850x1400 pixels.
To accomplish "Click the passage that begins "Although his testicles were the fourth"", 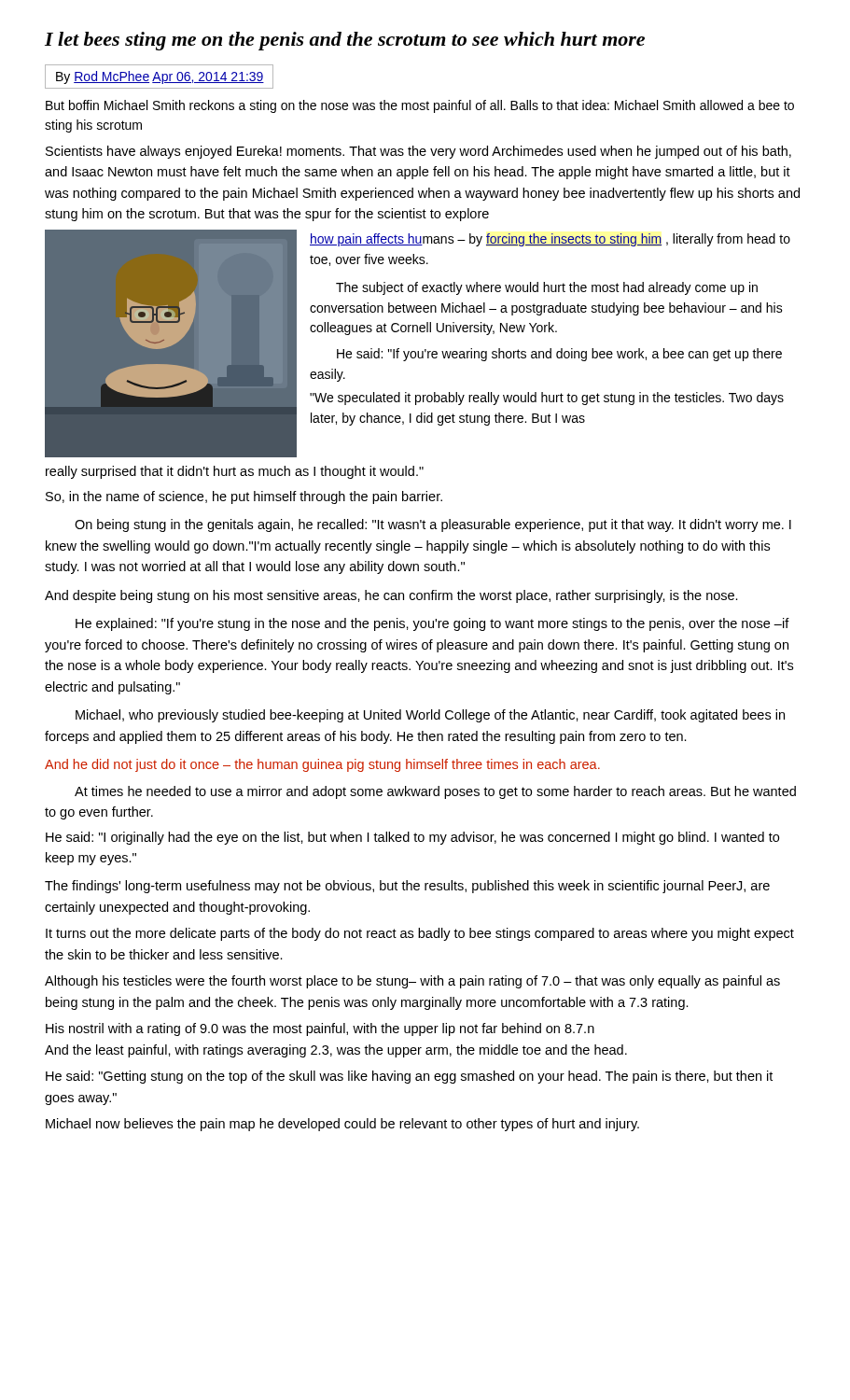I will [x=413, y=992].
